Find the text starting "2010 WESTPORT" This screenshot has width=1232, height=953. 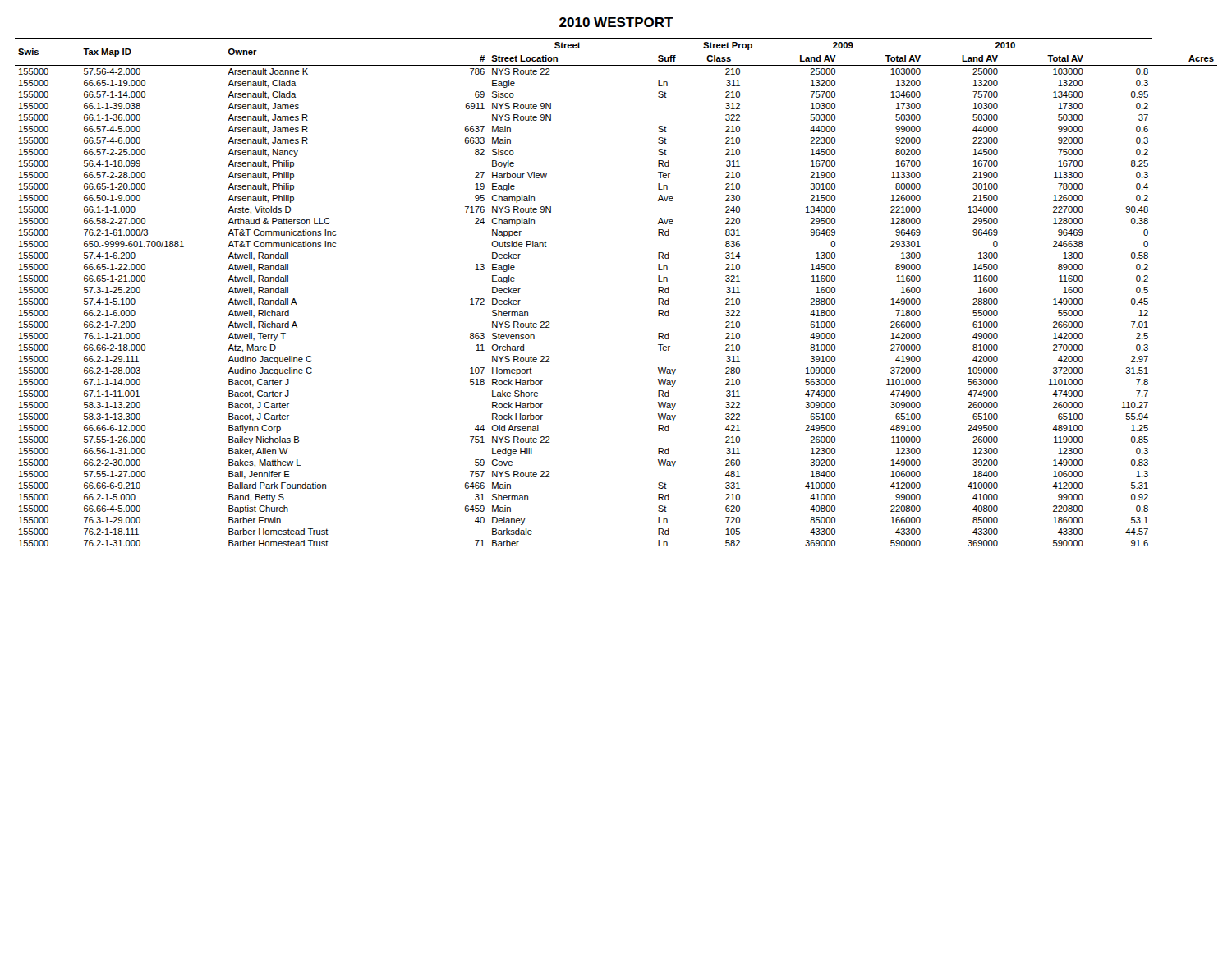616,23
